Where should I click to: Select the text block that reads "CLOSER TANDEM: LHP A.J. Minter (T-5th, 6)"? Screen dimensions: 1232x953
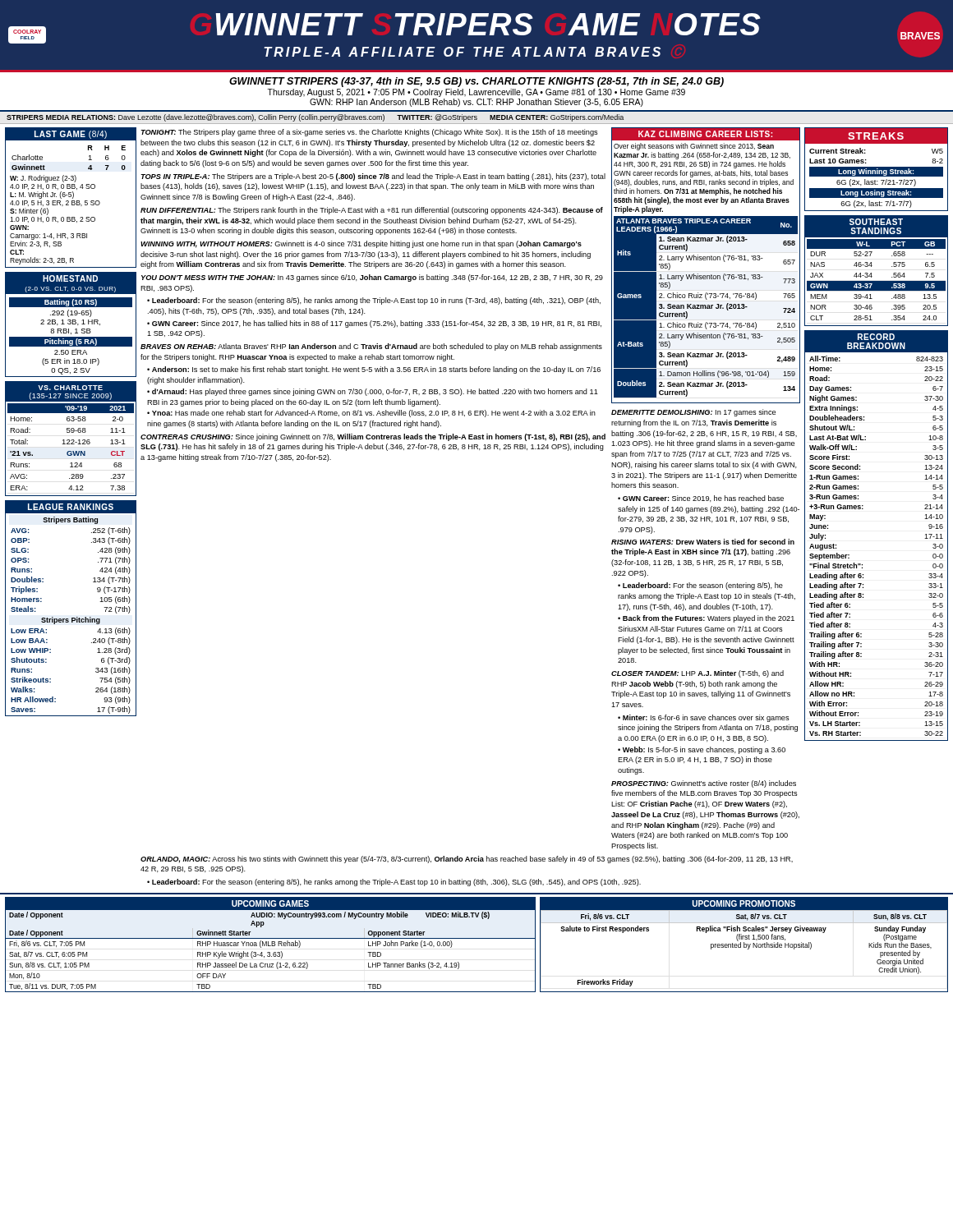(x=701, y=689)
